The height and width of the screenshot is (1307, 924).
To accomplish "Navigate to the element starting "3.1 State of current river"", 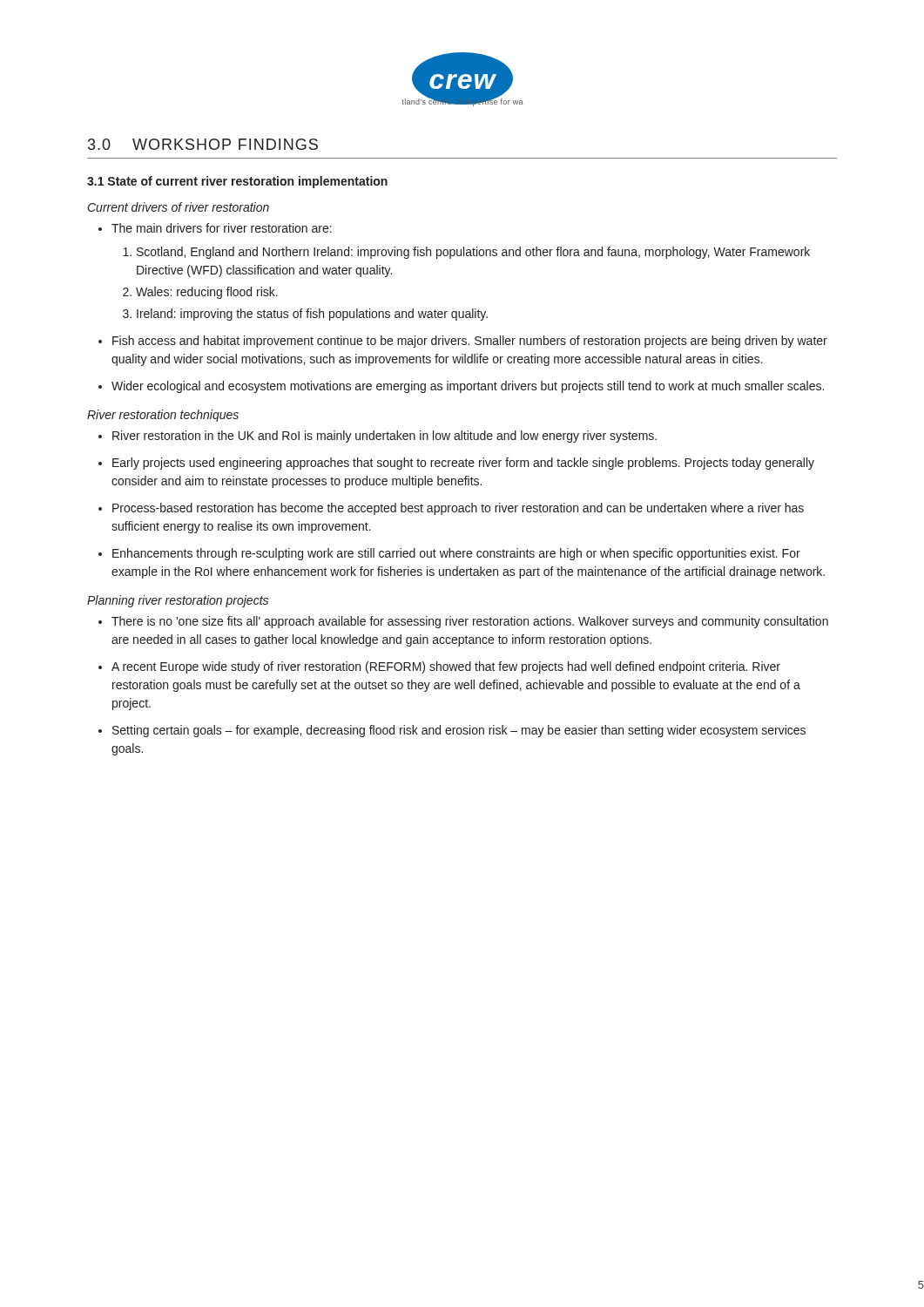I will [238, 181].
